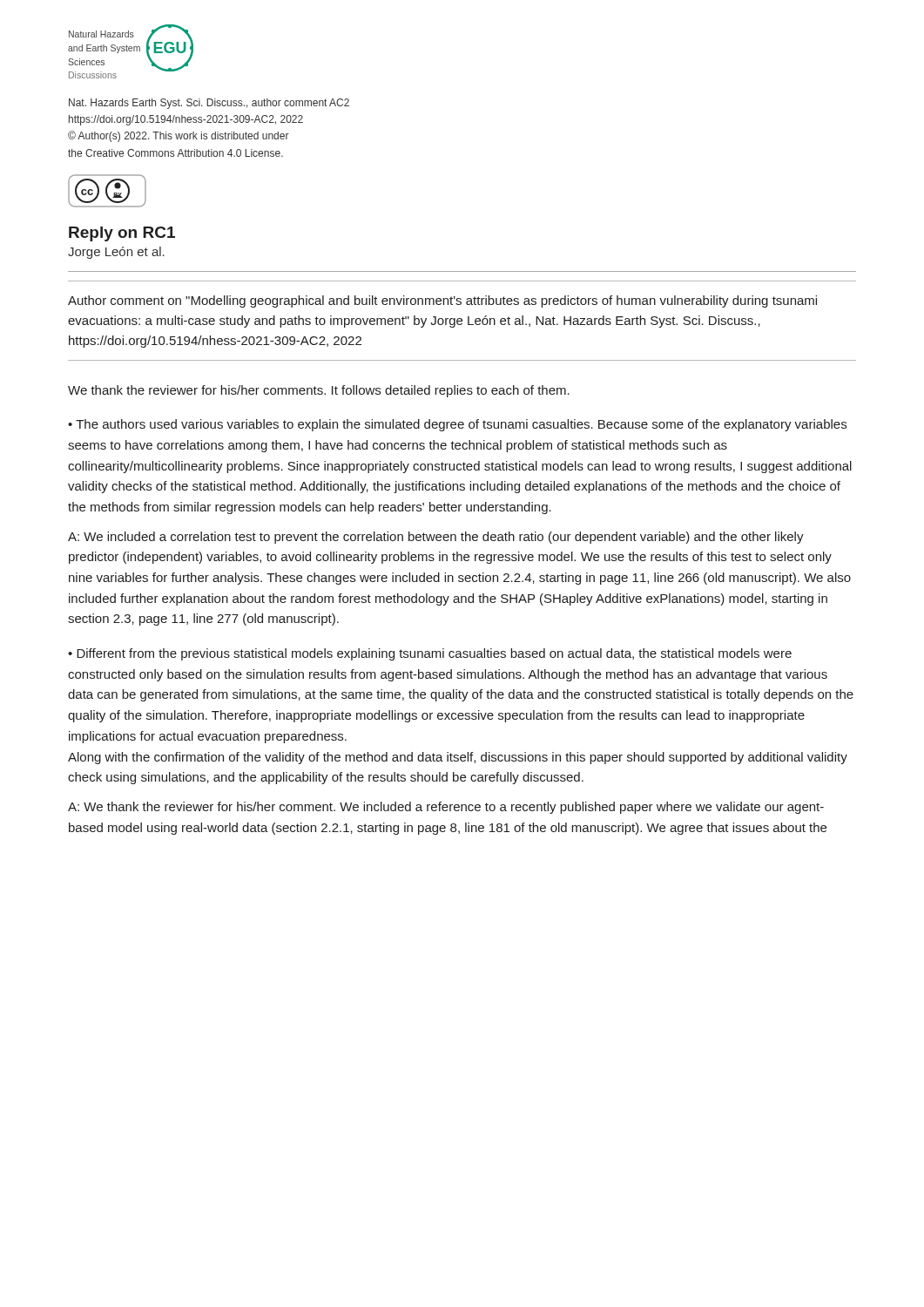Click the passage that begins "Author comment on "Modelling geographical"
This screenshot has height=1307, width=924.
click(443, 320)
